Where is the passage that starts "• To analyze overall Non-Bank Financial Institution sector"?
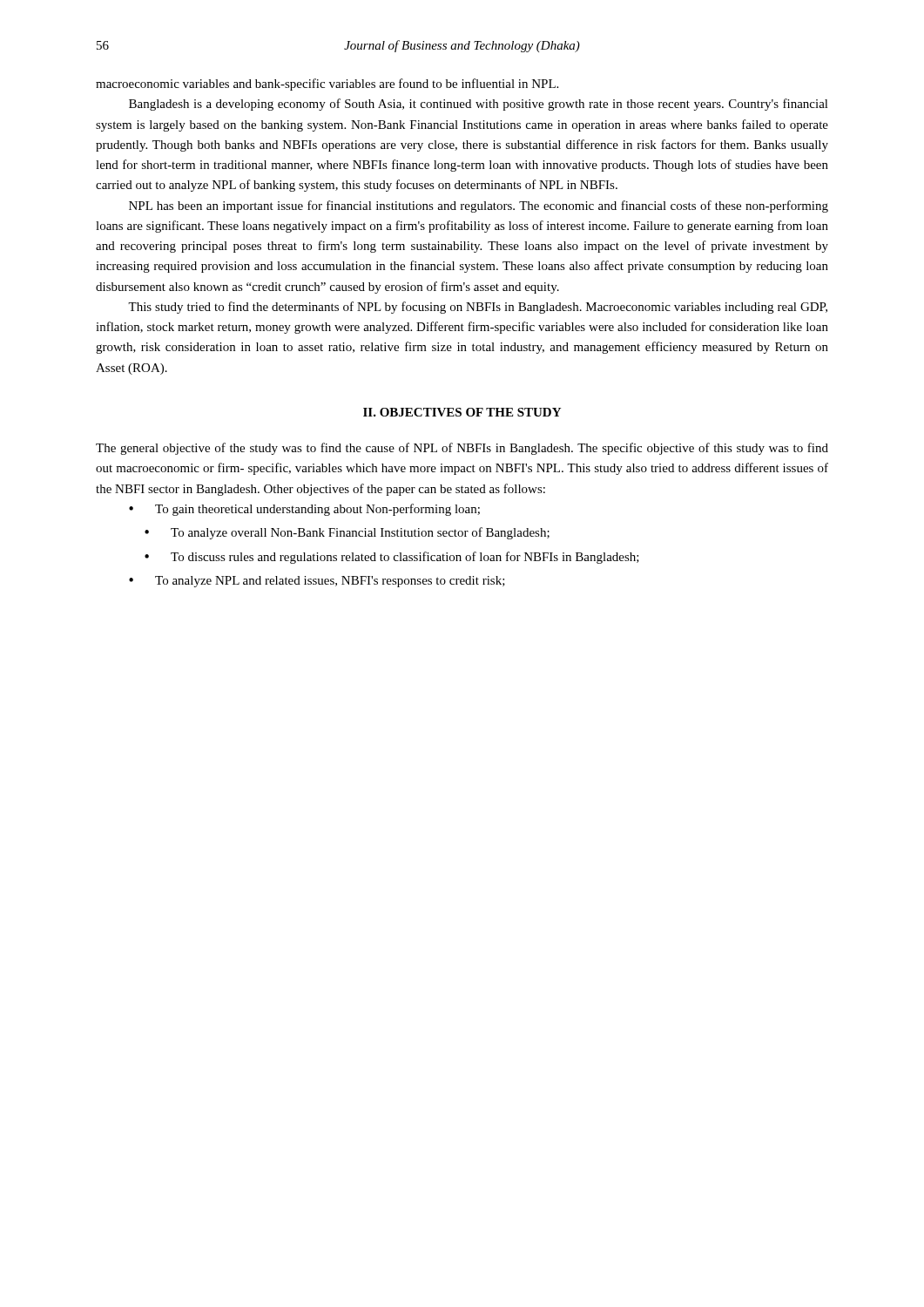The image size is (924, 1307). [486, 533]
